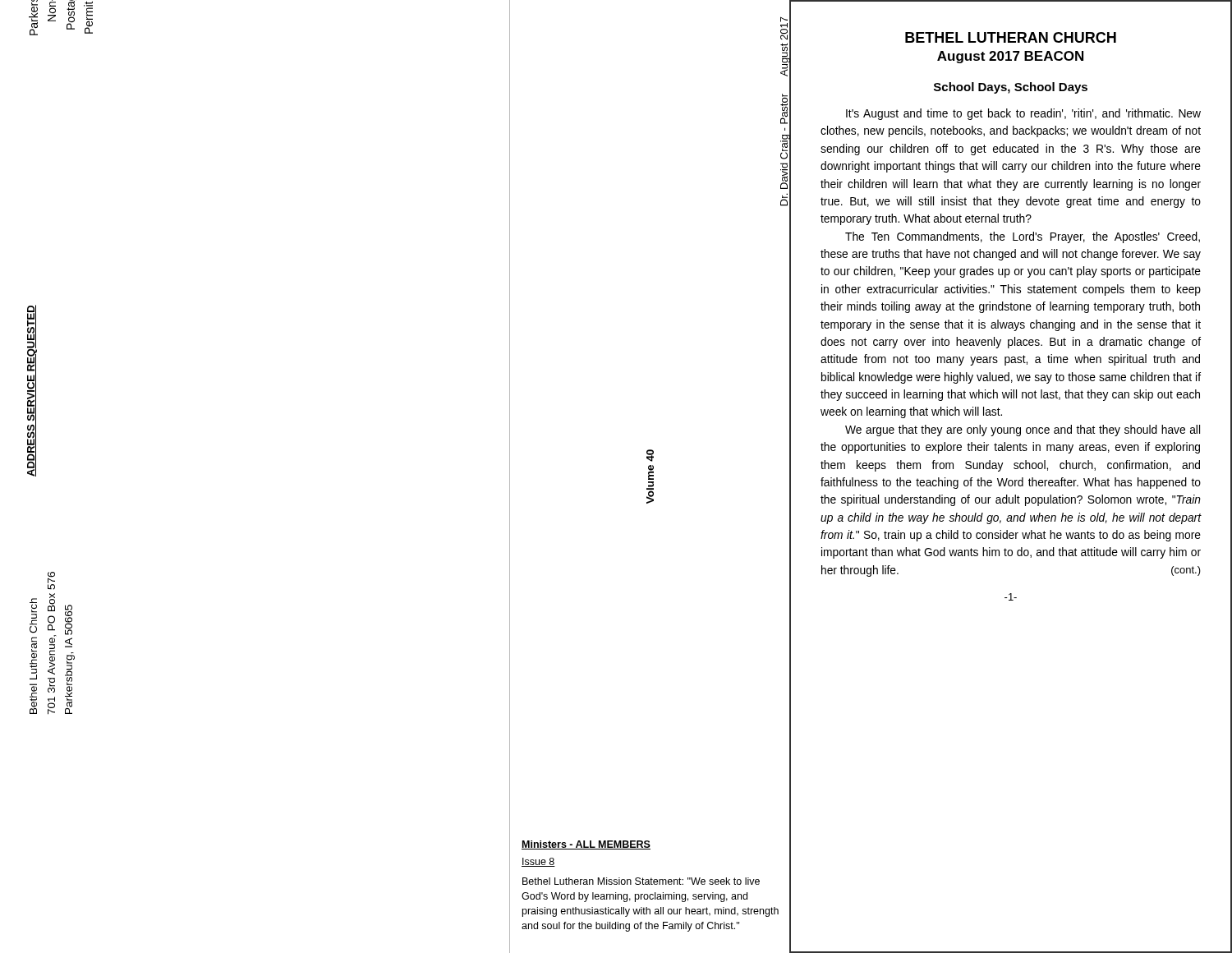Point to the text starting "Parkersburg, IANon-ProfitPostage PaidPermit"
This screenshot has height=953, width=1232.
61,18
